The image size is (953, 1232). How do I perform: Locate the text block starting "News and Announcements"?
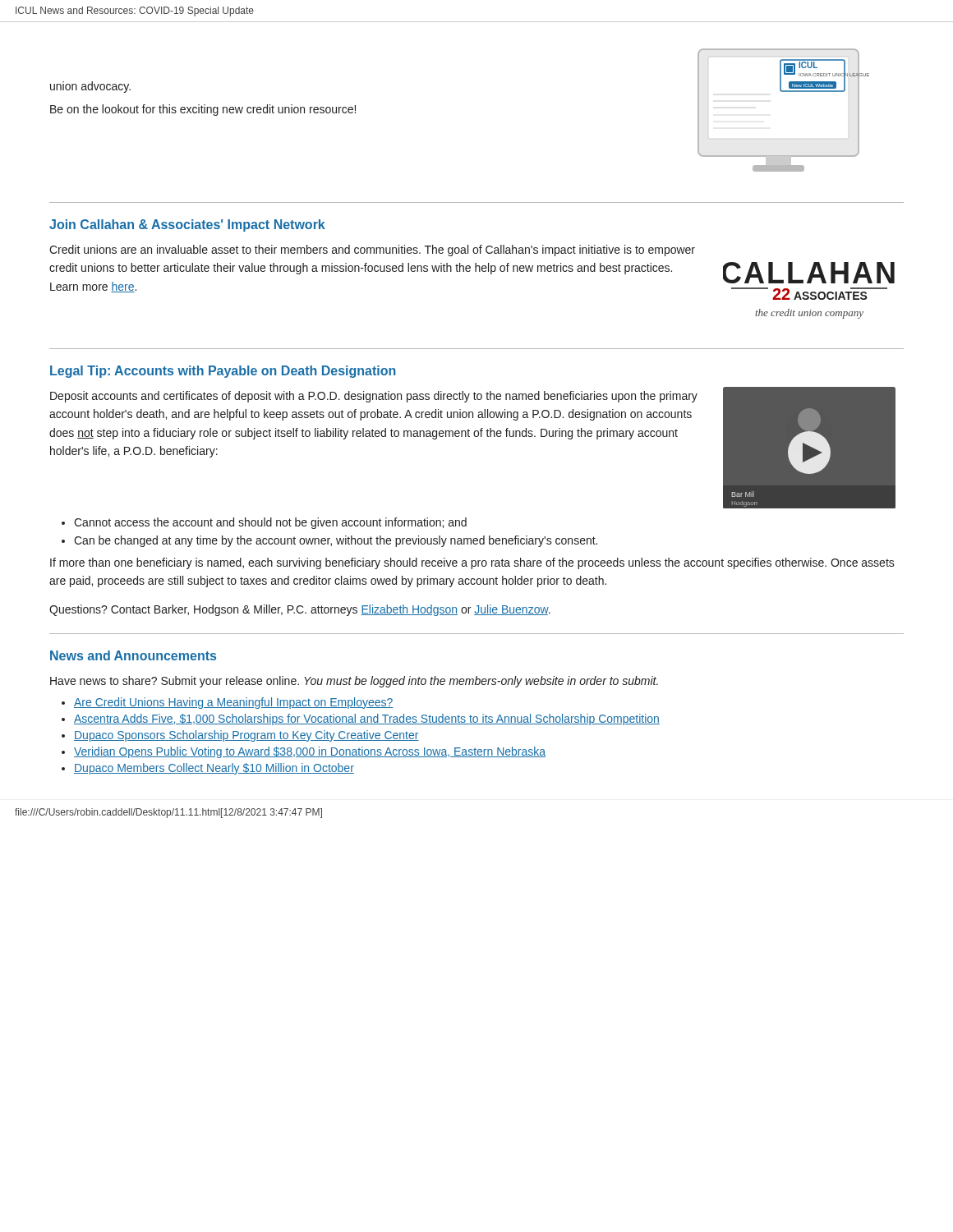[133, 656]
